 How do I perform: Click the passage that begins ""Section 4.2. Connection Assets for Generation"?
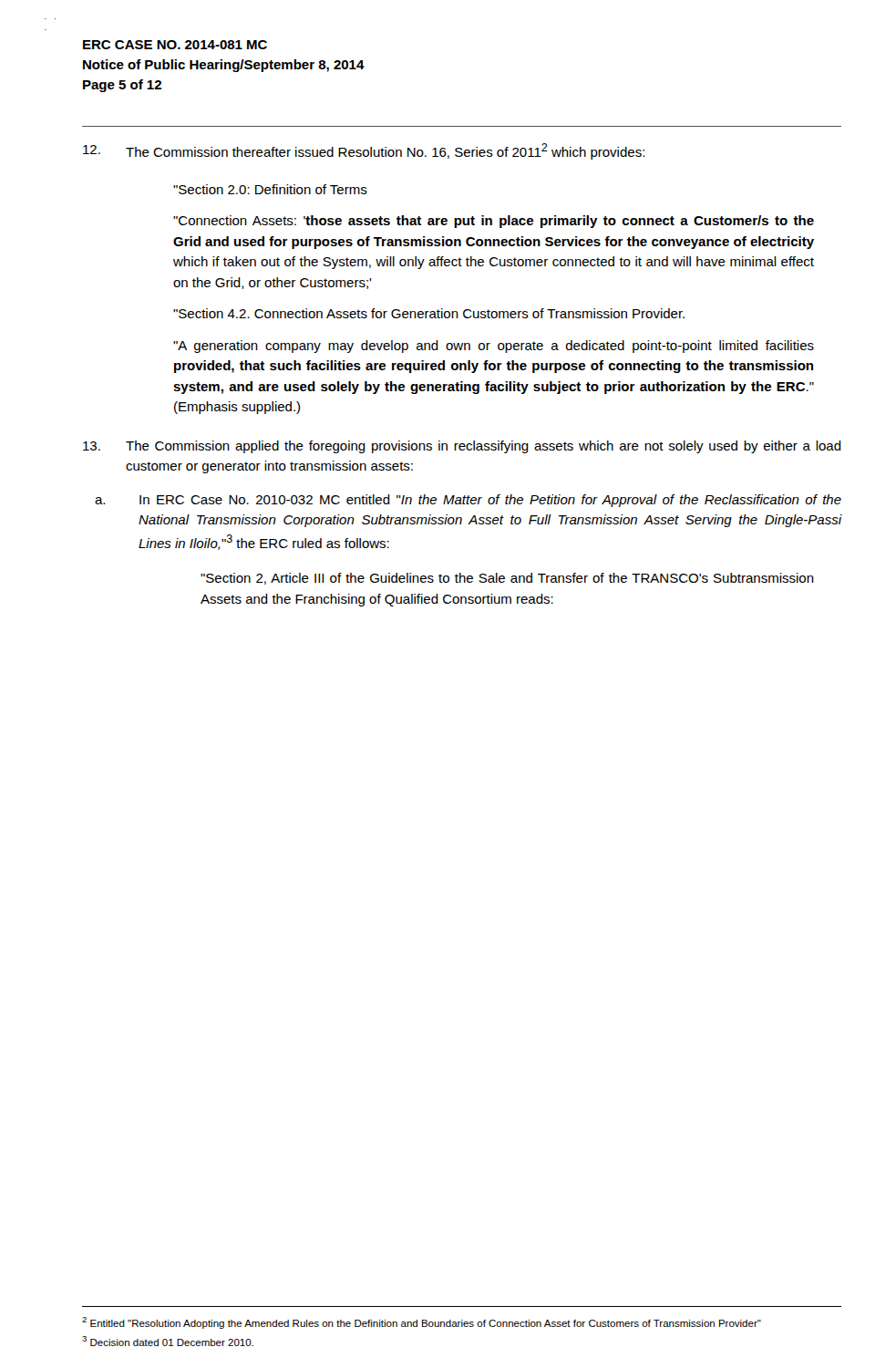click(429, 313)
